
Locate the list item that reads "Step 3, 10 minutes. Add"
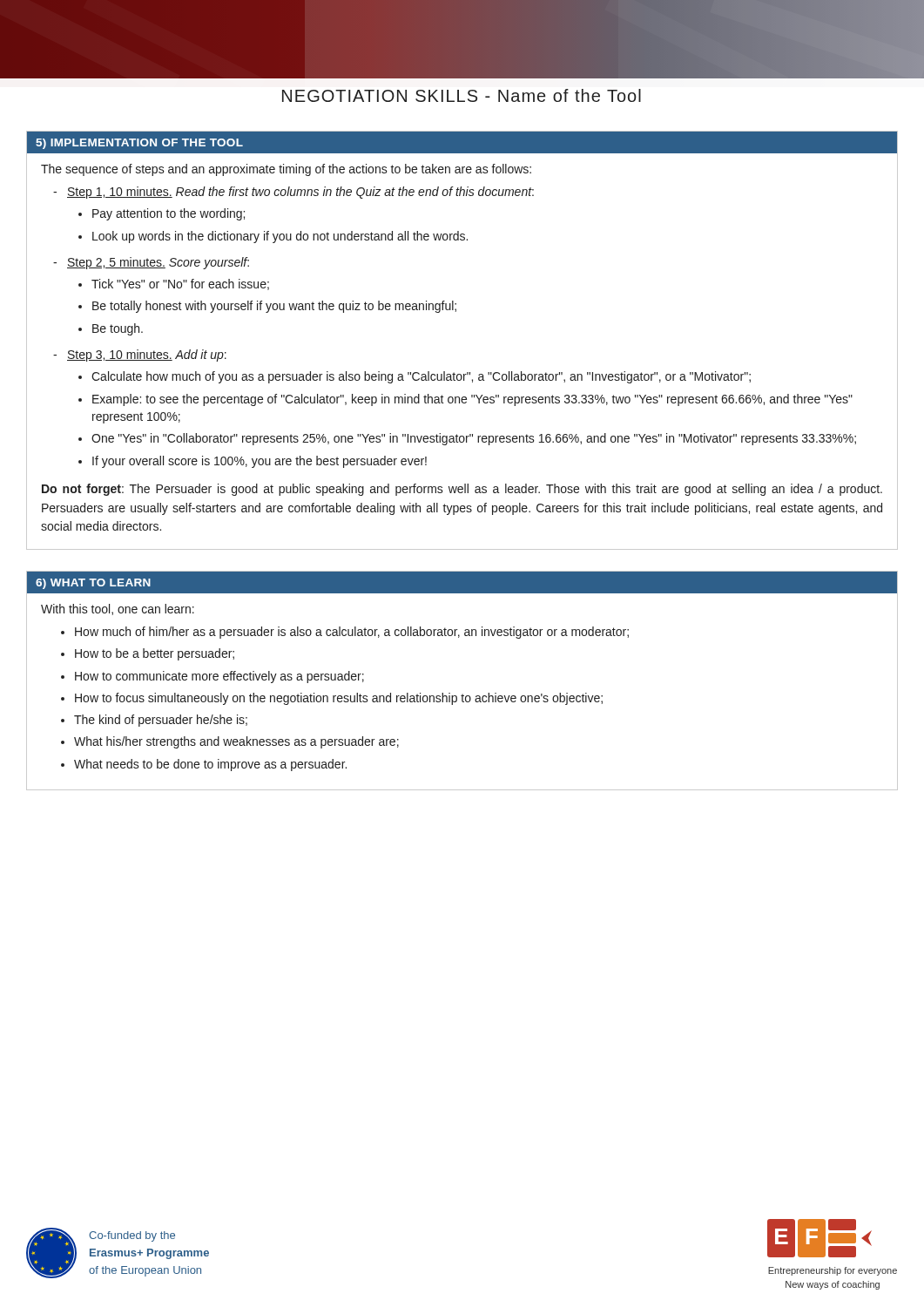coord(475,409)
